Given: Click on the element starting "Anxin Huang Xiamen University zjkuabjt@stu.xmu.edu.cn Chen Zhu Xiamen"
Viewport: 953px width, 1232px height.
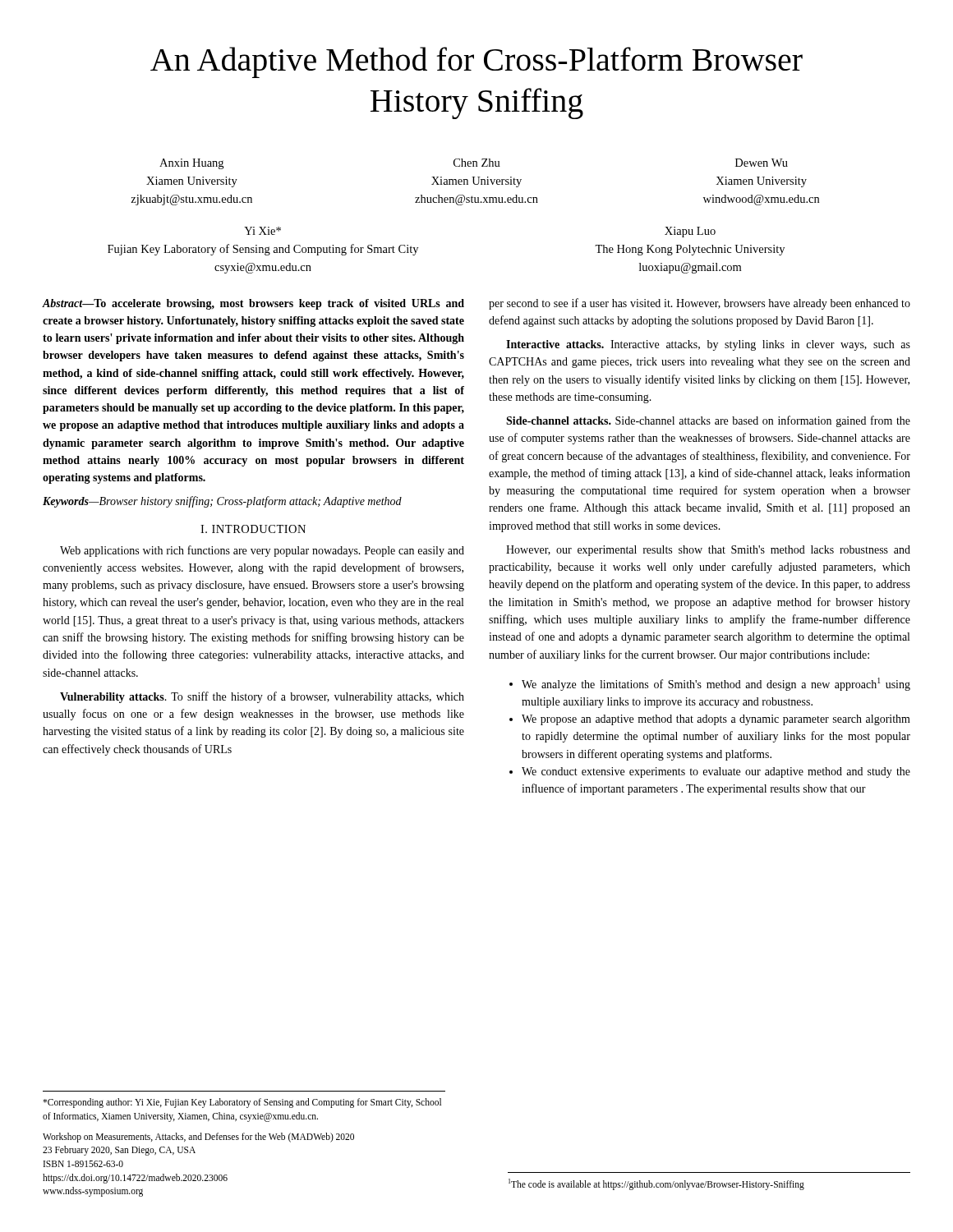Looking at the screenshot, I should [474, 164].
